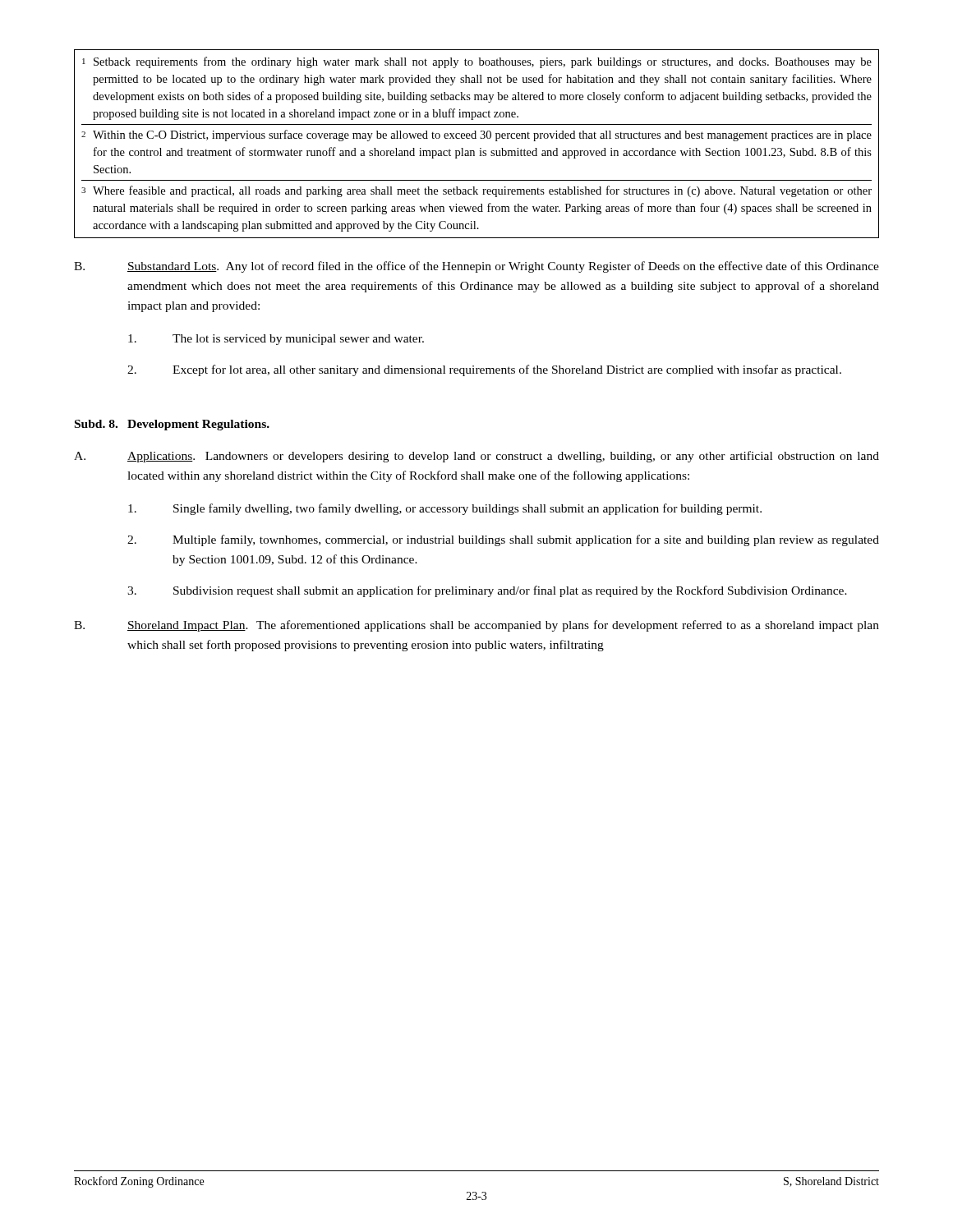The width and height of the screenshot is (953, 1232).
Task: Click on the text starting "Single family dwelling, two family dwelling, or"
Action: pyautogui.click(x=503, y=509)
